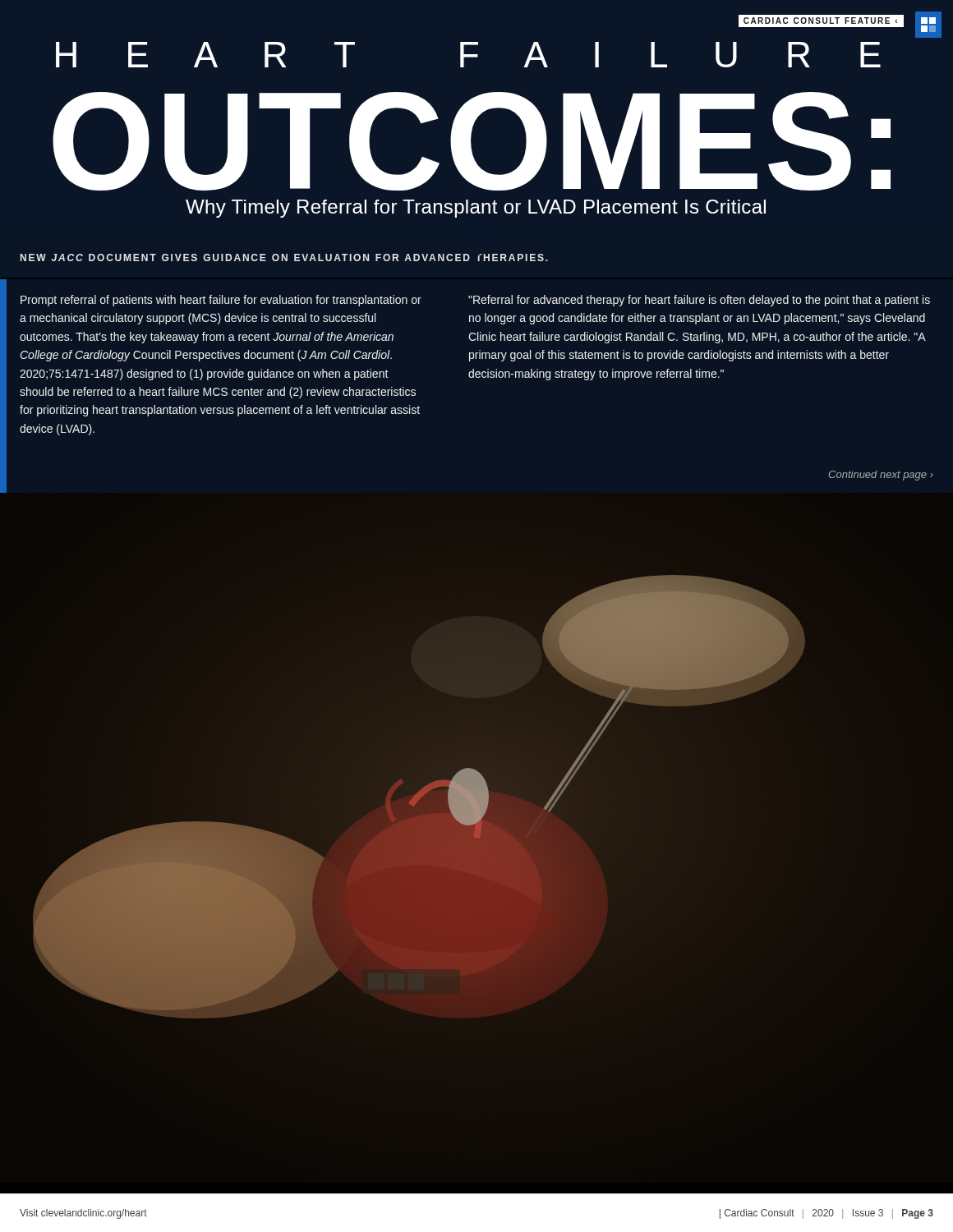Click on the text block starting "Prompt referral of patients with heart"
The image size is (953, 1232).
click(220, 364)
